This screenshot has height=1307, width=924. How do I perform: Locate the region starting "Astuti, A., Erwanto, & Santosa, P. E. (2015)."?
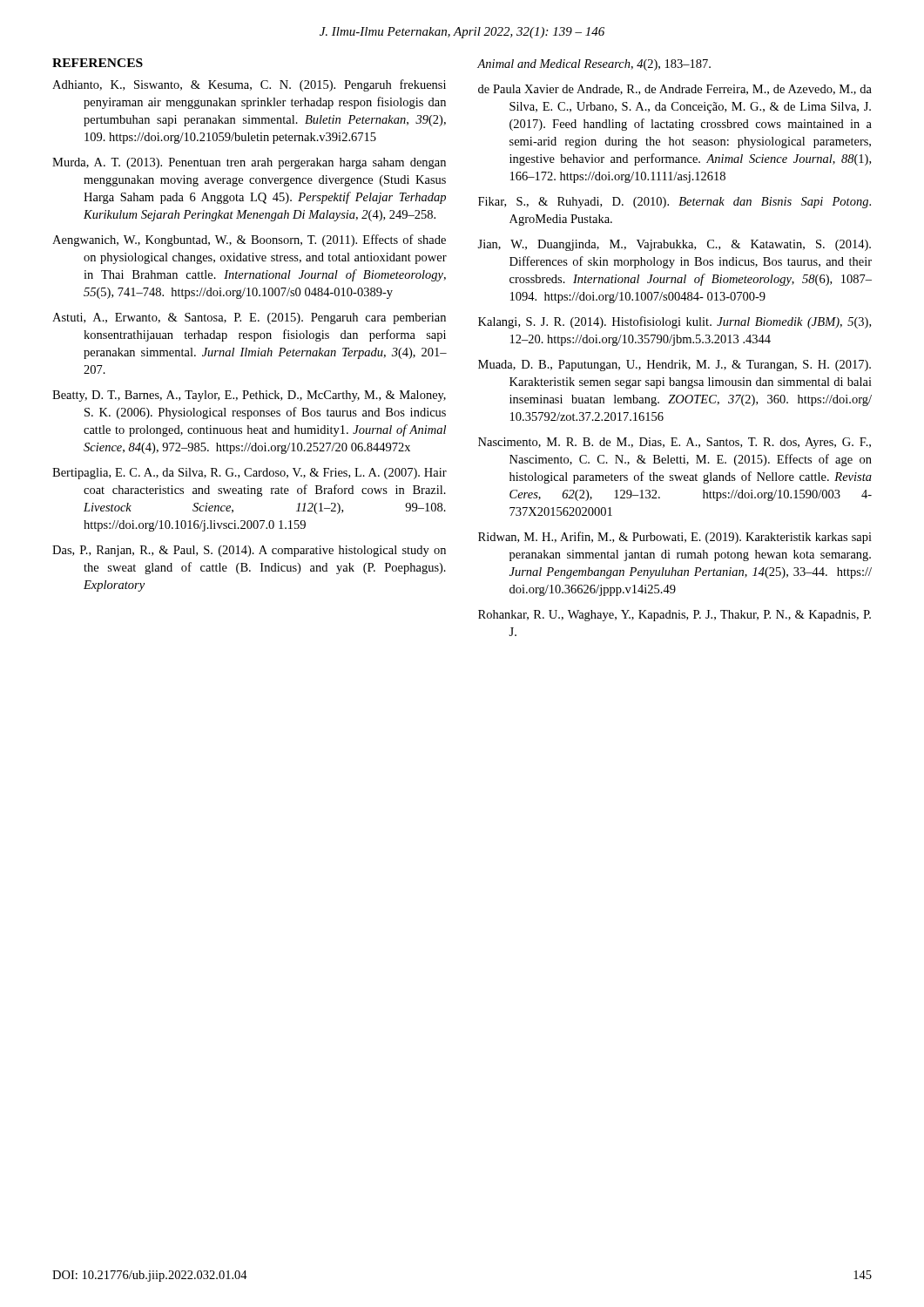click(x=249, y=343)
